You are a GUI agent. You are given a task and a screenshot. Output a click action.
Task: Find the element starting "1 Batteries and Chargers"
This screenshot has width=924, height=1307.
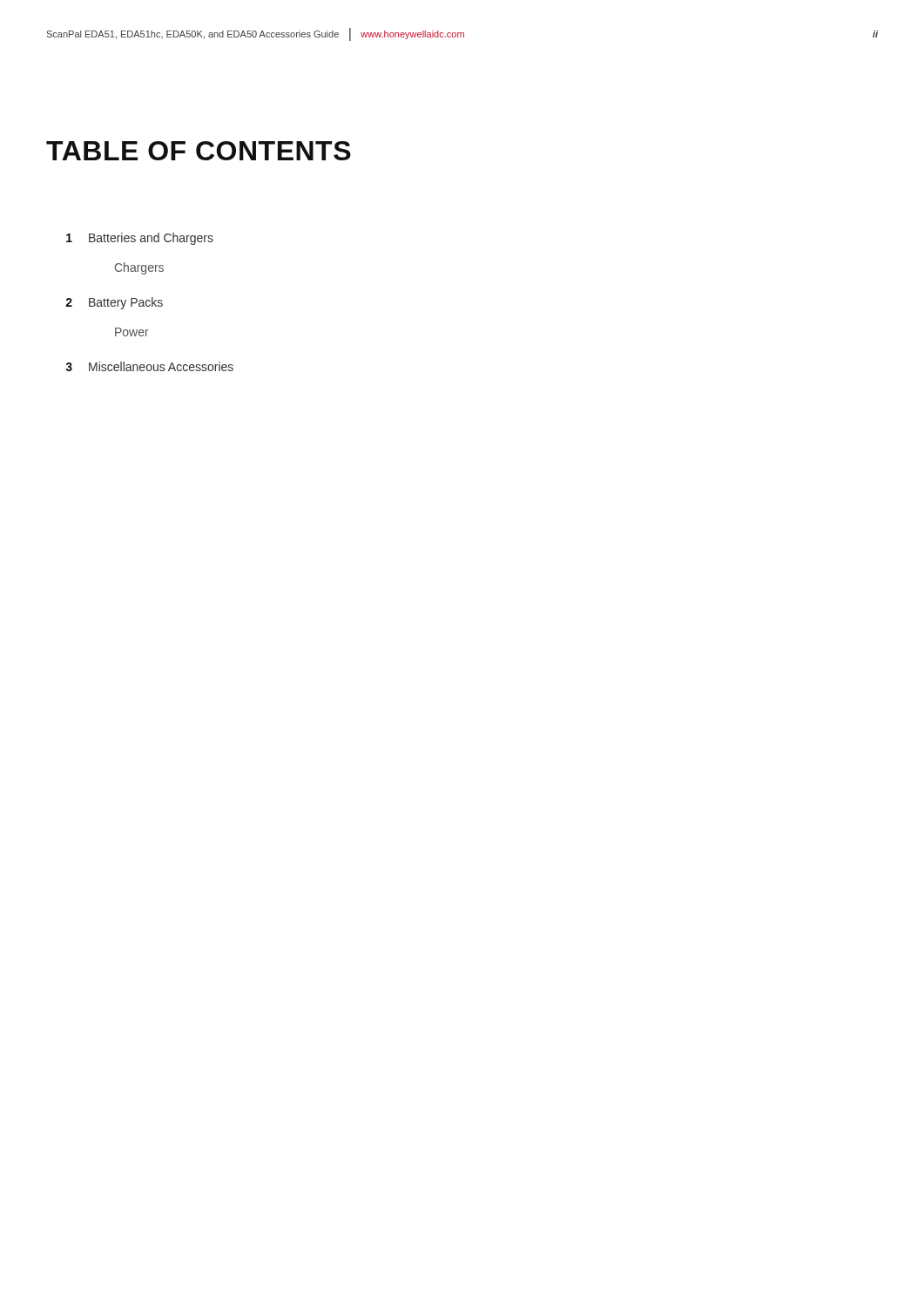click(x=130, y=238)
